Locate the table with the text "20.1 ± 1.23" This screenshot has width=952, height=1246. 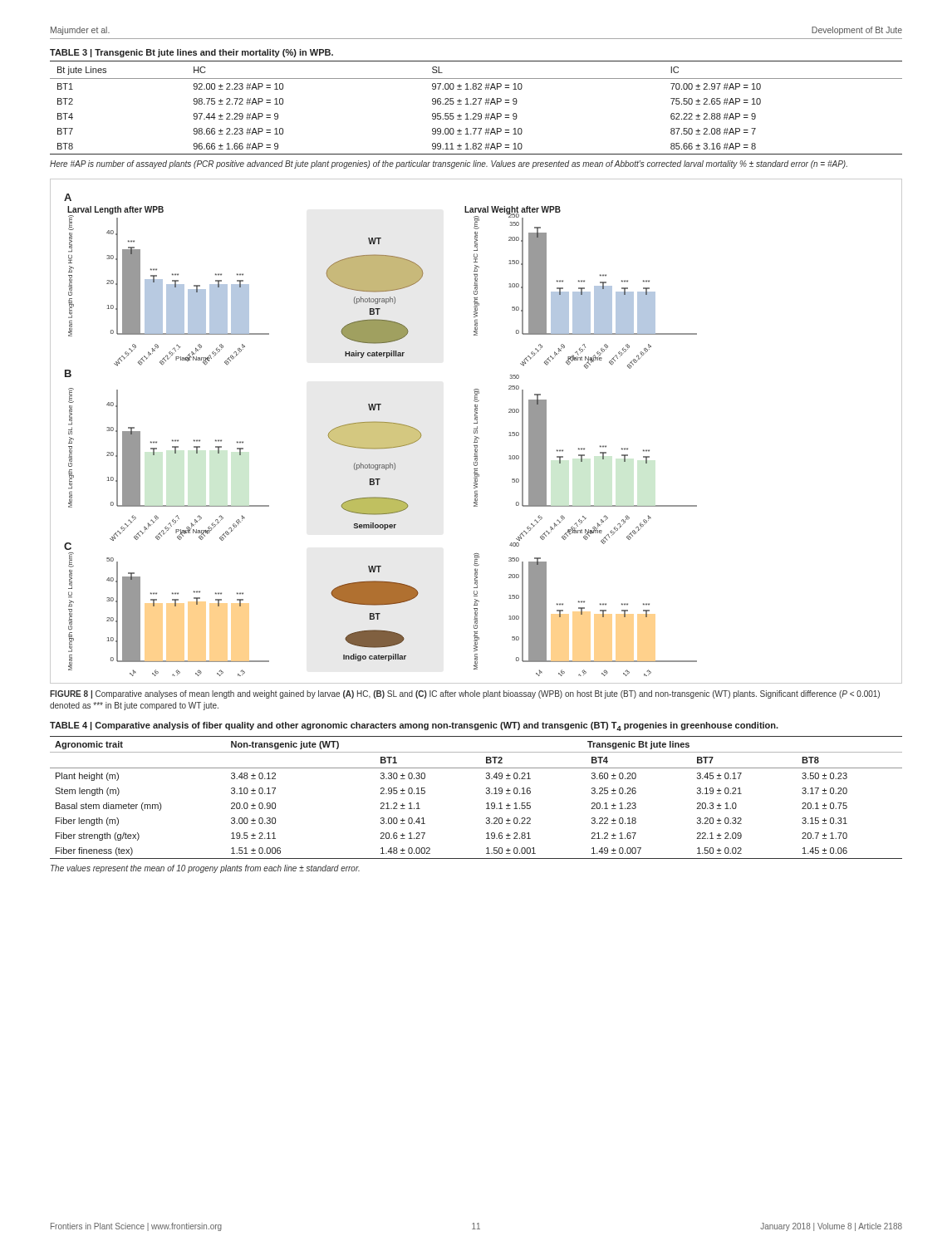(x=476, y=798)
